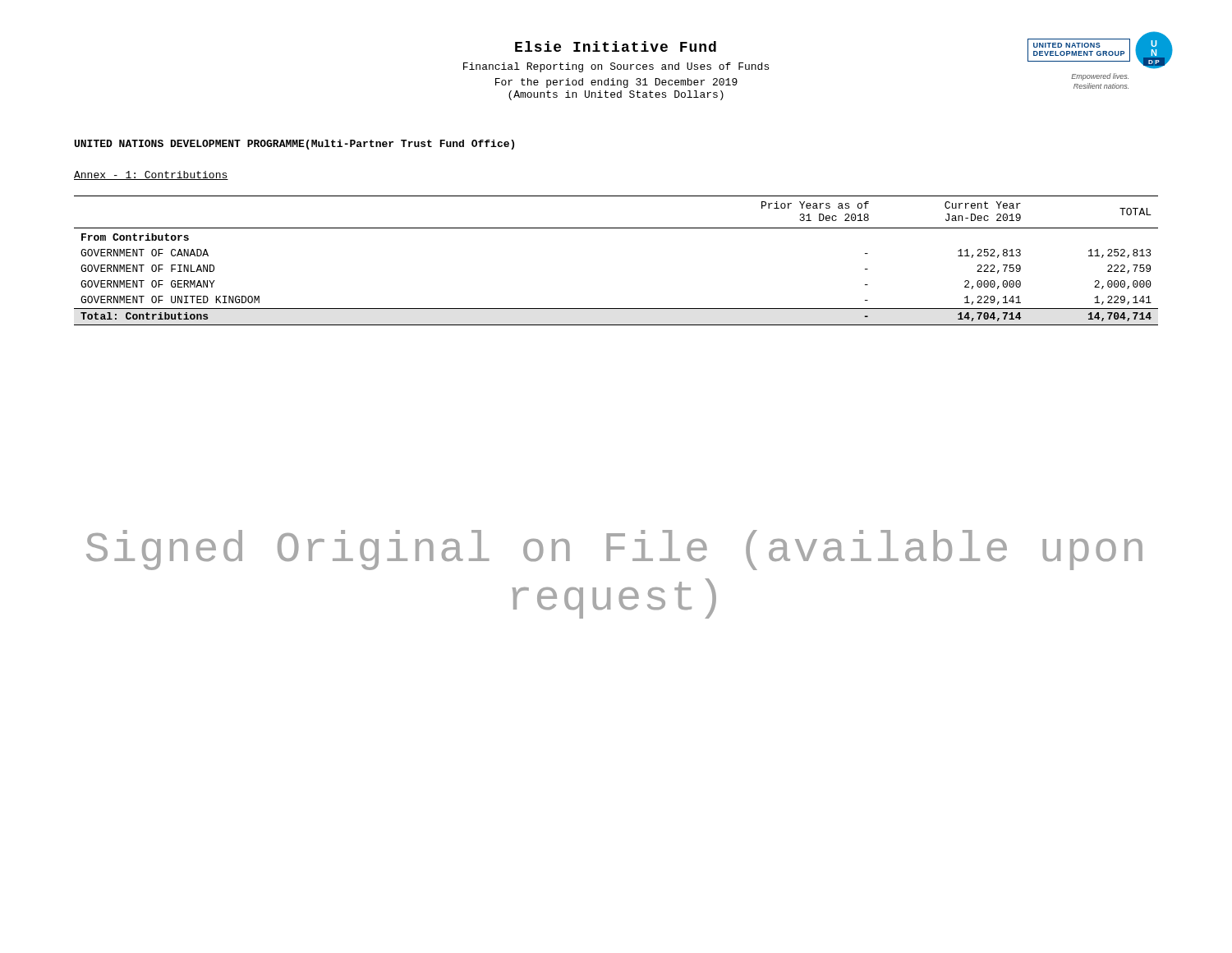Image resolution: width=1232 pixels, height=953 pixels.
Task: Find the table that mentions "GOVERNMENT OF GERMANY"
Action: pyautogui.click(x=616, y=260)
